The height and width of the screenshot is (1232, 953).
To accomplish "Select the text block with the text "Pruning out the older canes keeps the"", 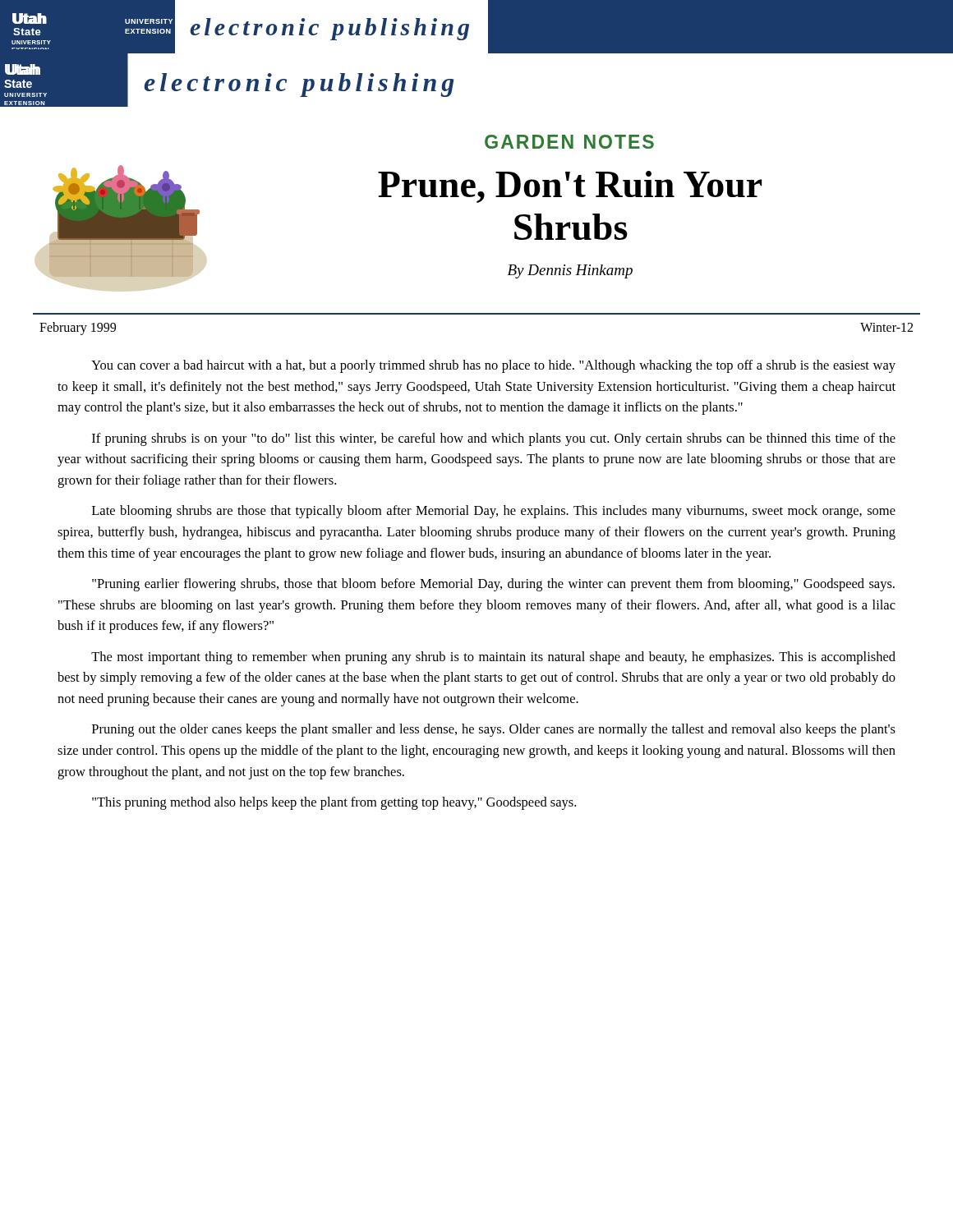I will [x=476, y=750].
